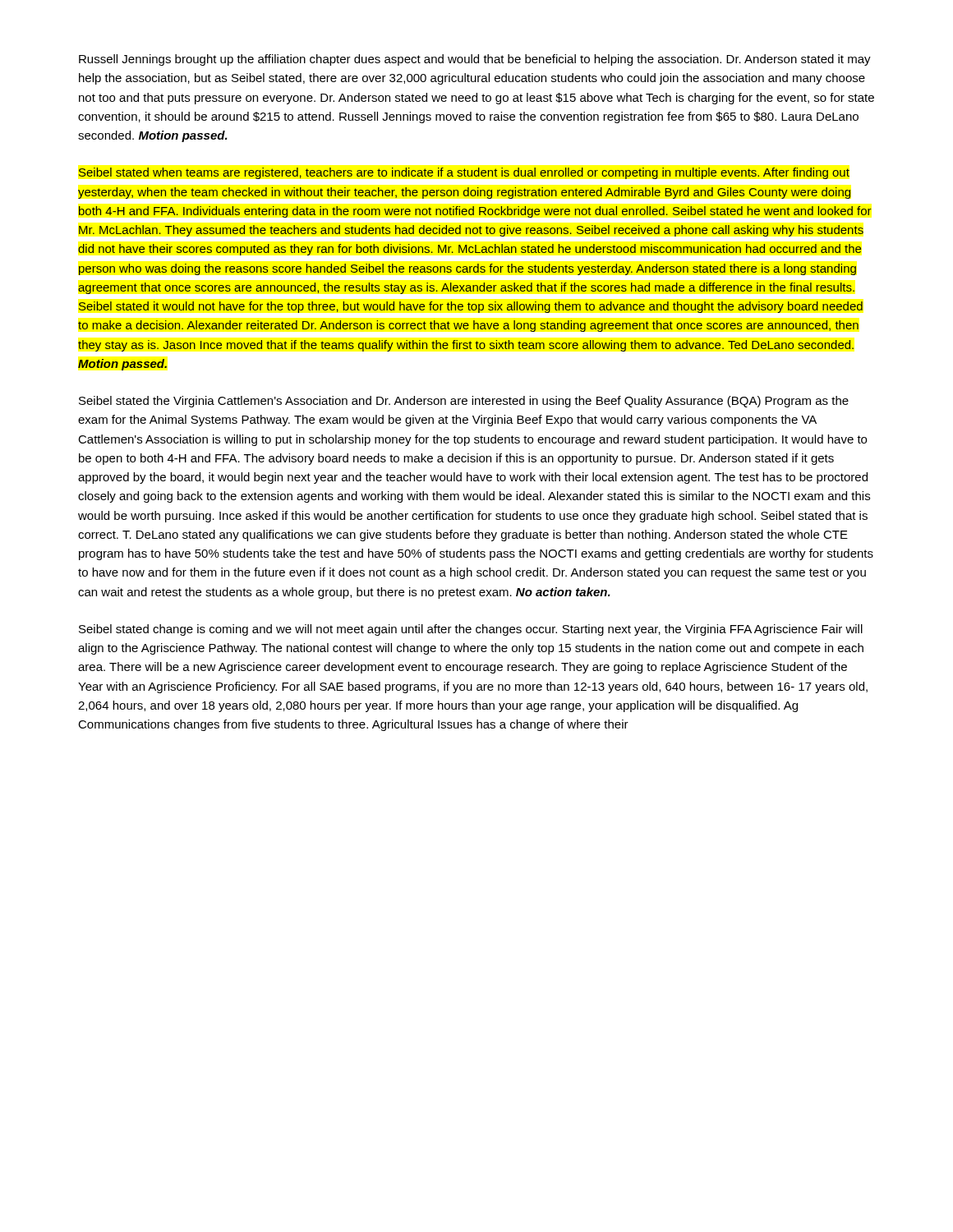Image resolution: width=953 pixels, height=1232 pixels.
Task: Find the text starting "Seibel stated the Virginia Cattlemen's"
Action: (476, 496)
